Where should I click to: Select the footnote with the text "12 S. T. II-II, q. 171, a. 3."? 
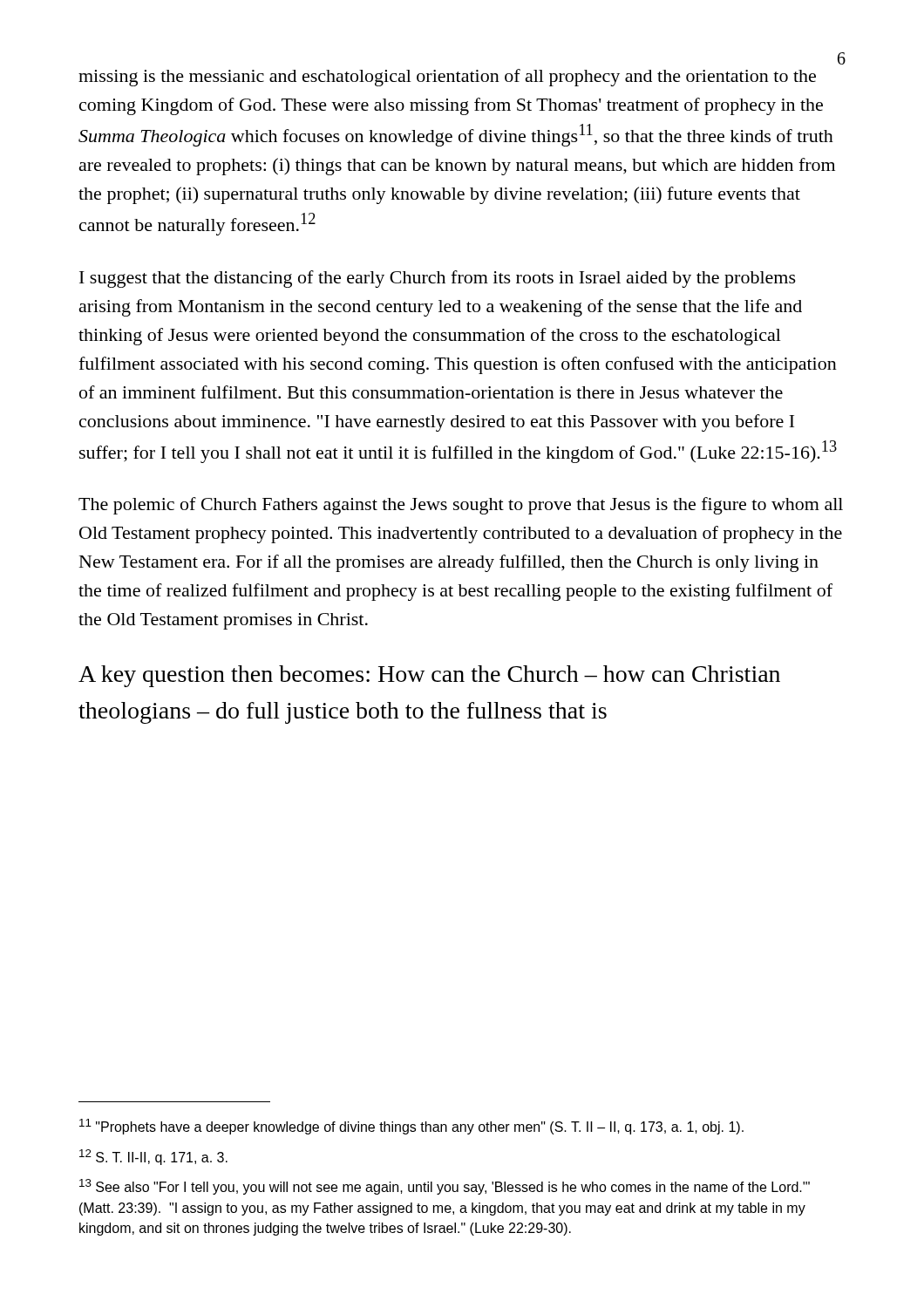(x=153, y=1156)
